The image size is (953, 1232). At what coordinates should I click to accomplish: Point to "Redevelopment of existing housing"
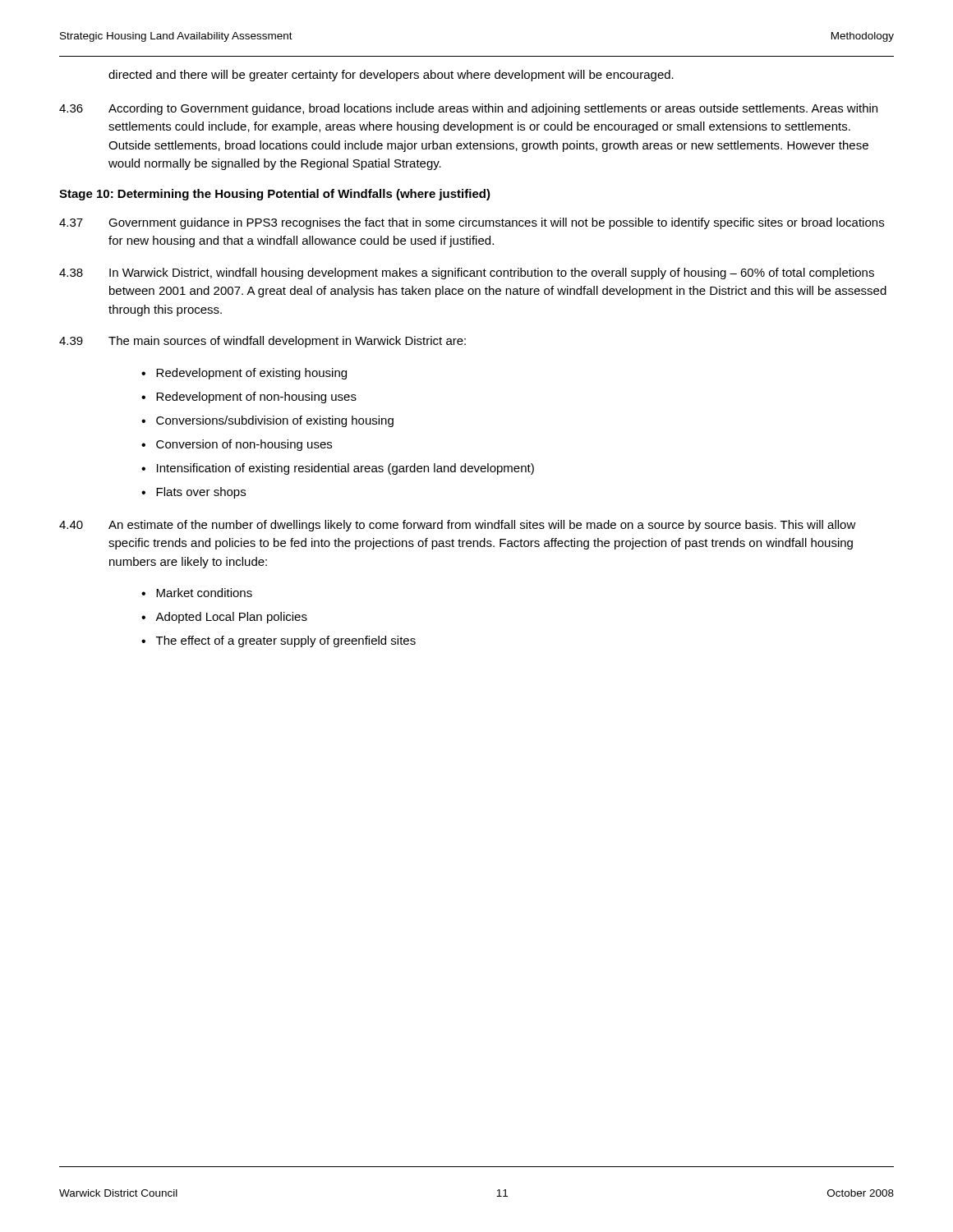point(252,372)
